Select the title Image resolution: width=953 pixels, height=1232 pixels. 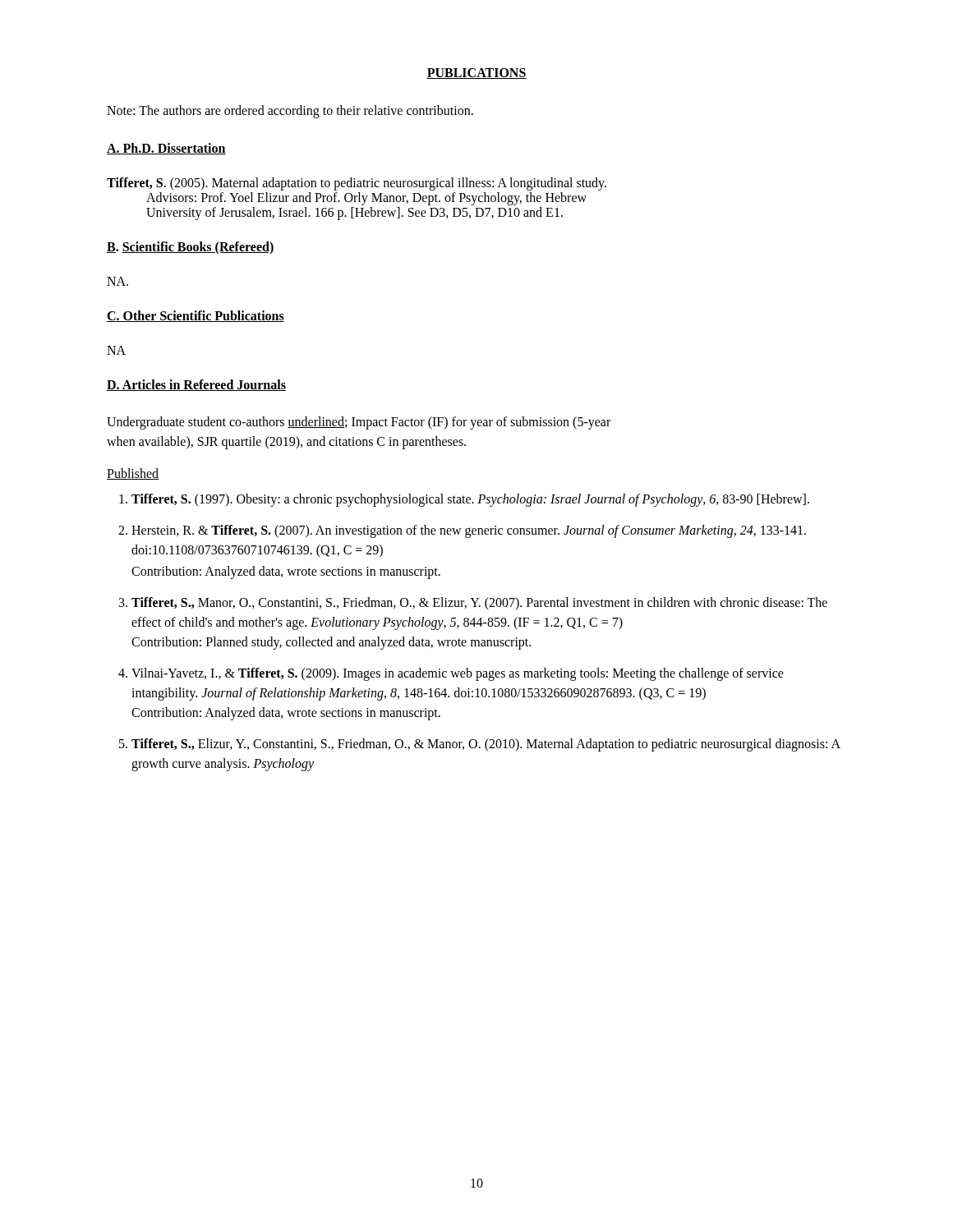[476, 73]
